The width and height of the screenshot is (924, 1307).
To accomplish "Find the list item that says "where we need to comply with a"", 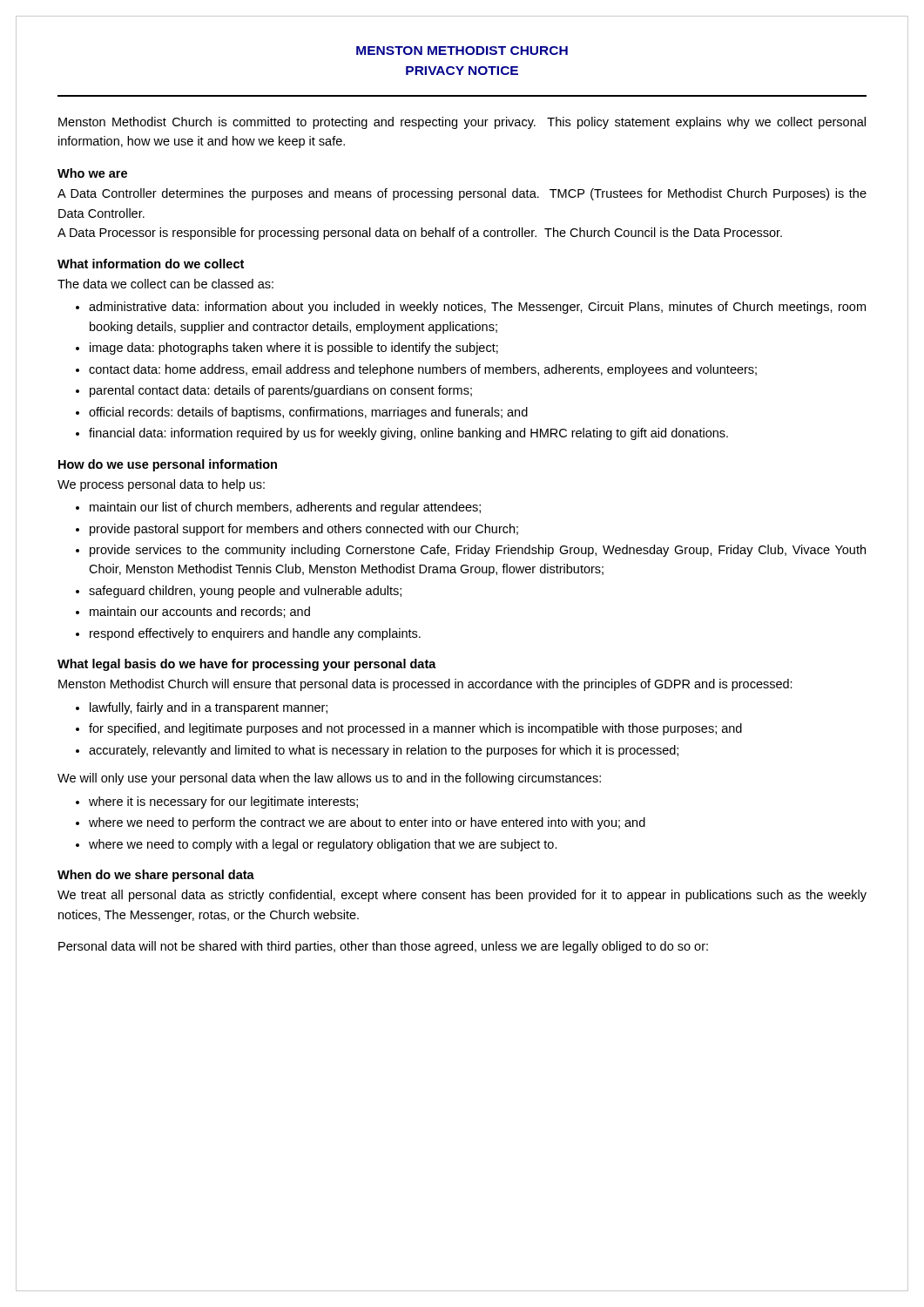I will tap(323, 844).
